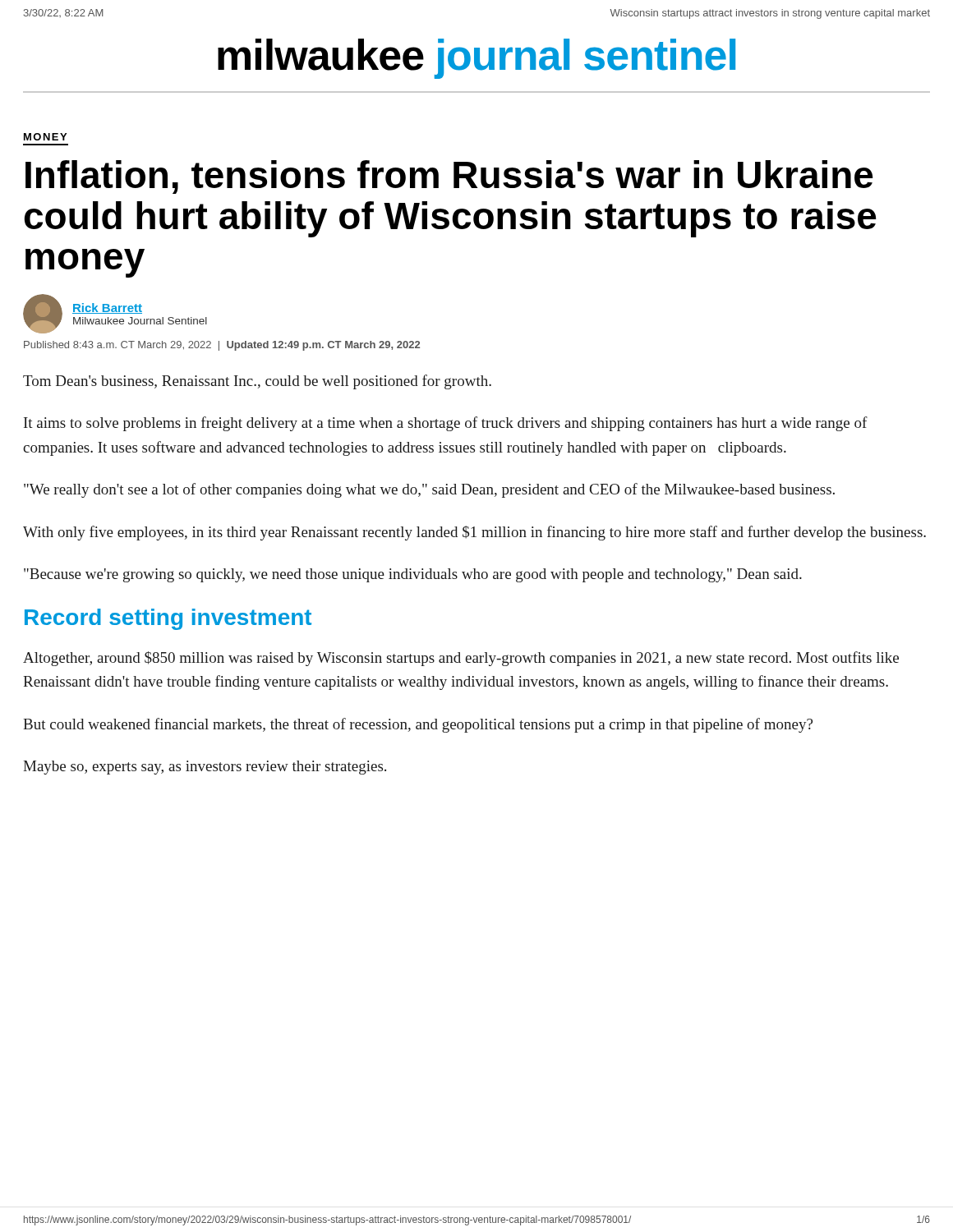Click where it says "Rick Barrett Milwaukee Journal Sentinel"

pos(115,314)
